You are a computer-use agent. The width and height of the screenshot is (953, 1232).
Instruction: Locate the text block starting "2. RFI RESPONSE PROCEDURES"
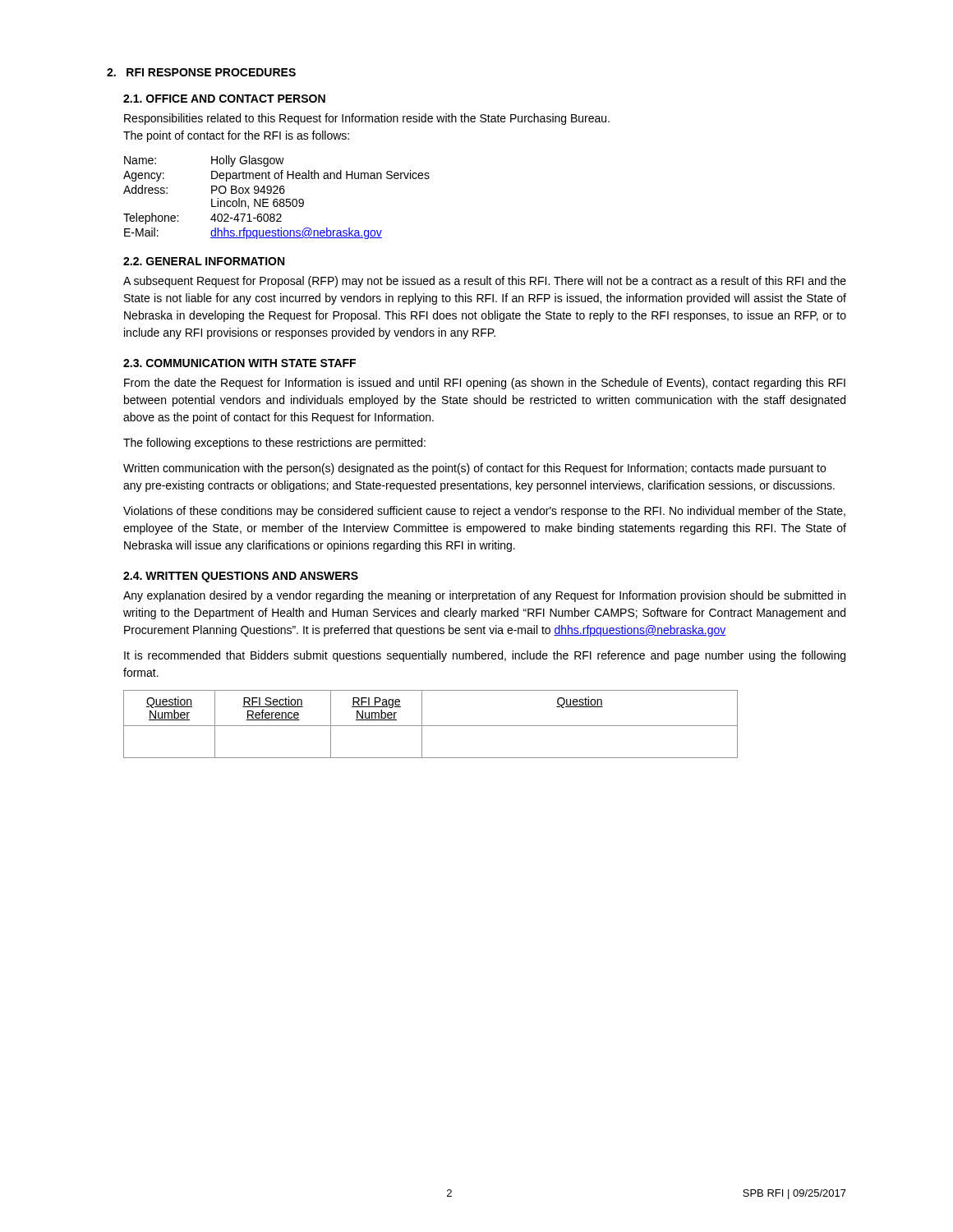click(201, 72)
